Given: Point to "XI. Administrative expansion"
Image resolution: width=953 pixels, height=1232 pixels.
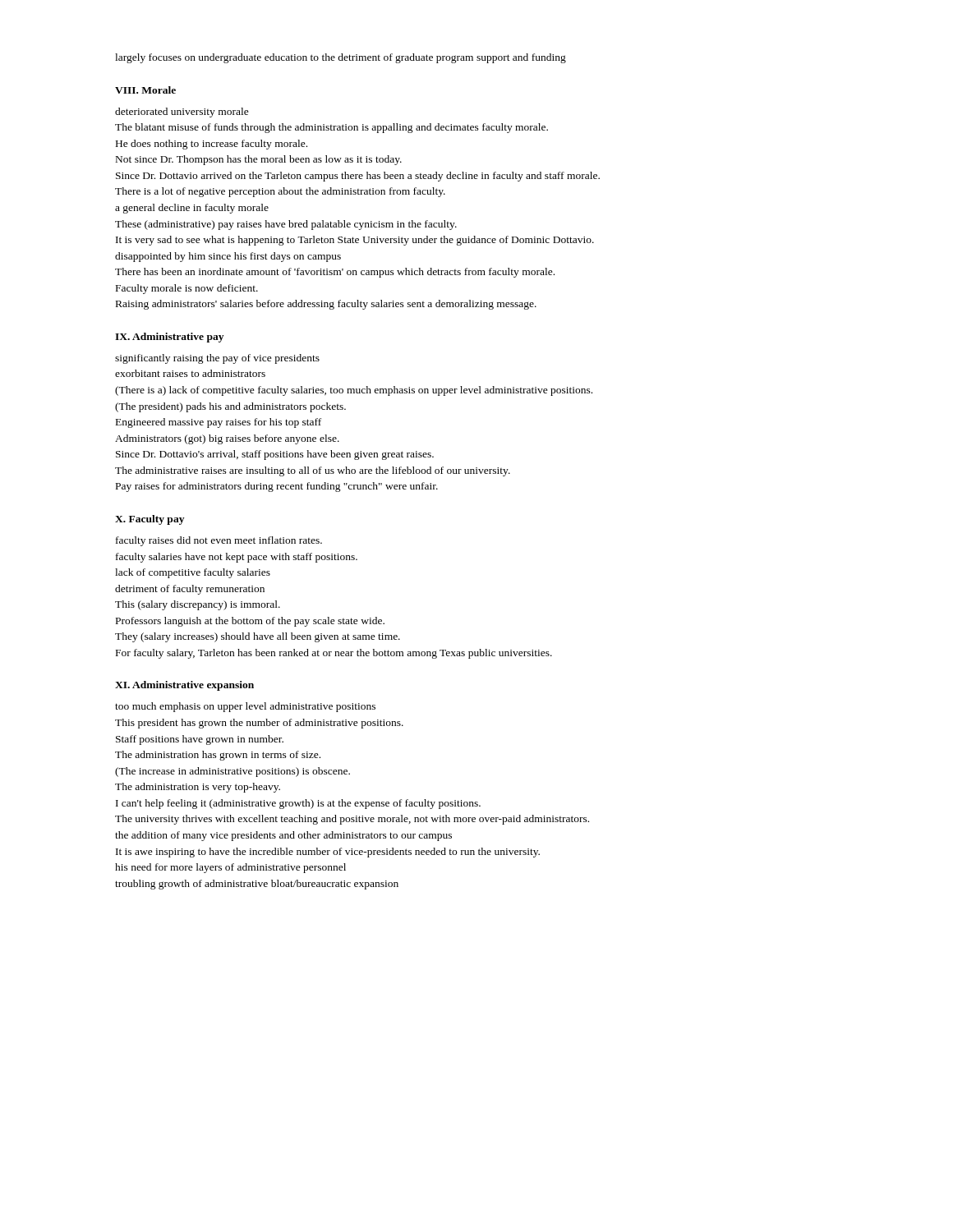Looking at the screenshot, I should (x=185, y=685).
